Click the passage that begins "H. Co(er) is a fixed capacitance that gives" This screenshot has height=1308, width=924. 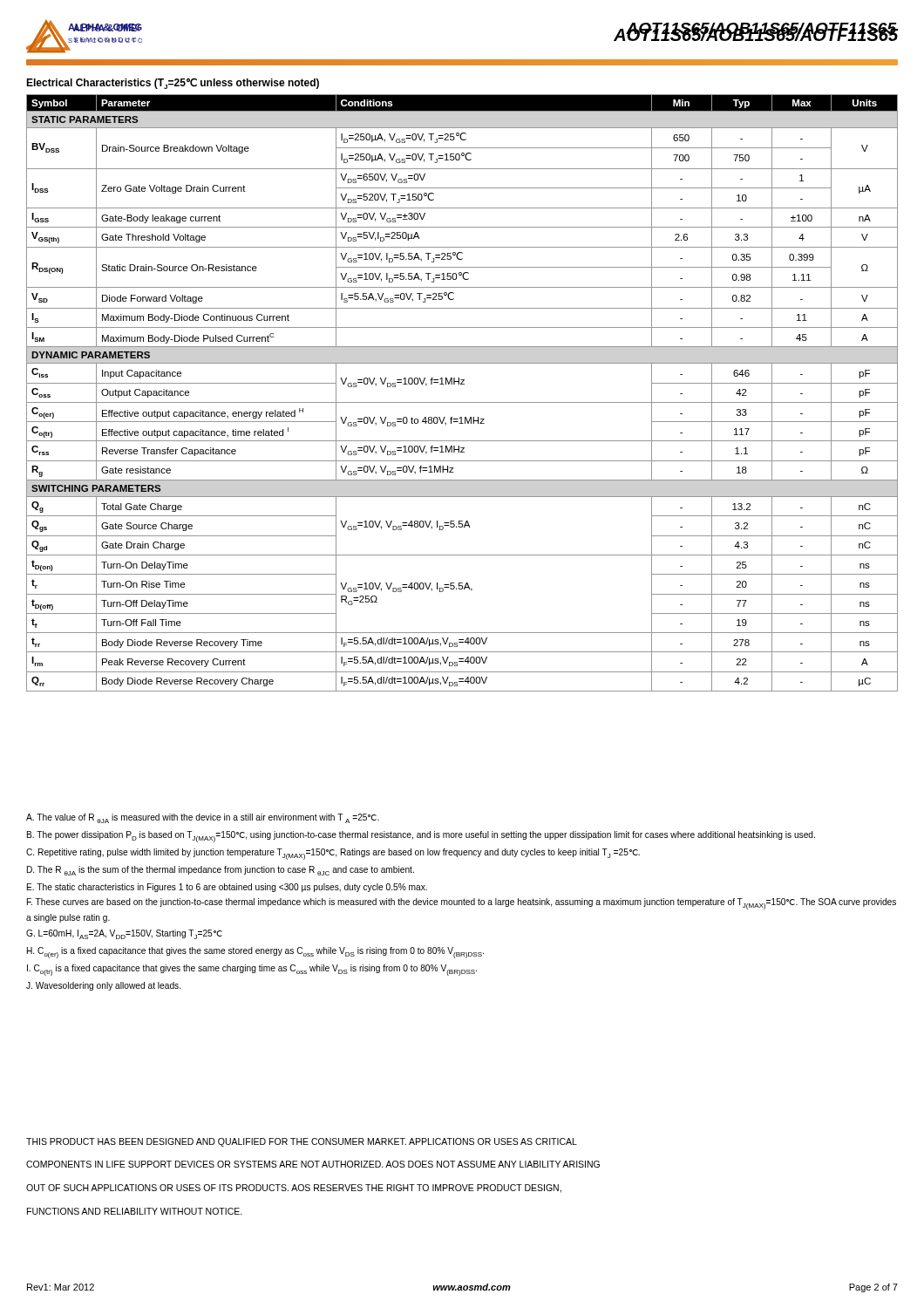click(x=462, y=952)
